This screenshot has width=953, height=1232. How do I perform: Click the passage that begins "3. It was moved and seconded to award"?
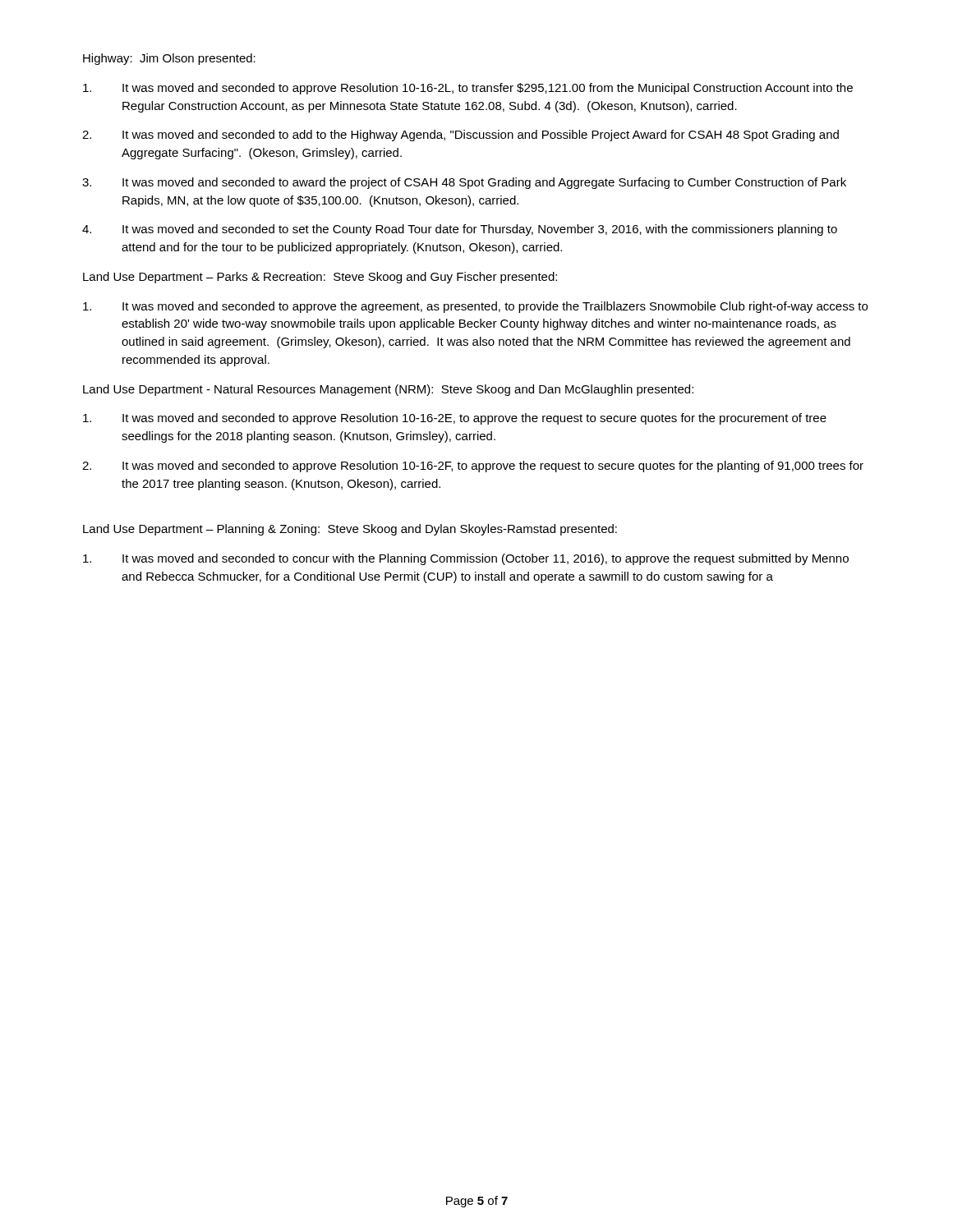pos(476,191)
